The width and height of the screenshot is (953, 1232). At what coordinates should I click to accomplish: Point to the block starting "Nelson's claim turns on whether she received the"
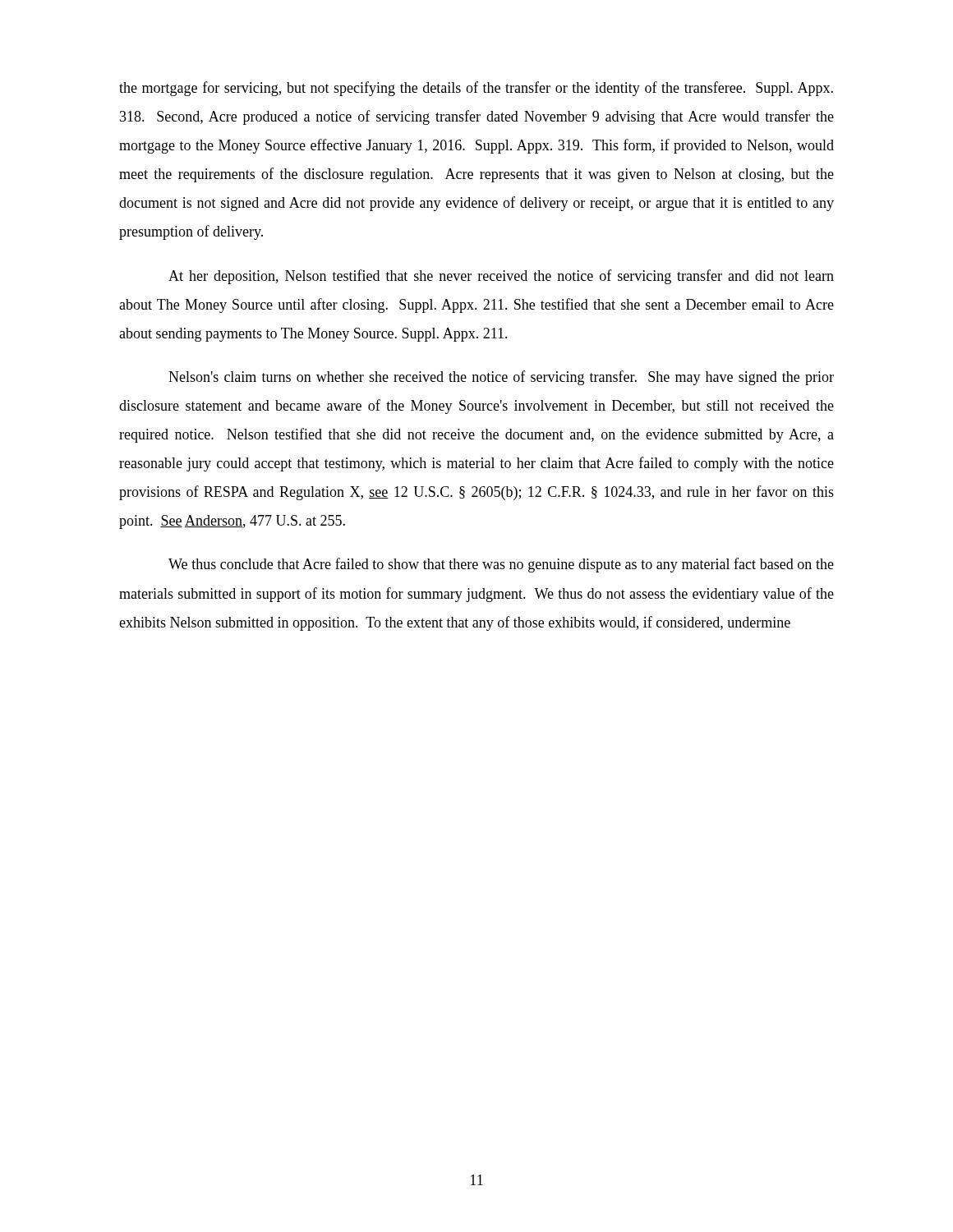click(476, 449)
